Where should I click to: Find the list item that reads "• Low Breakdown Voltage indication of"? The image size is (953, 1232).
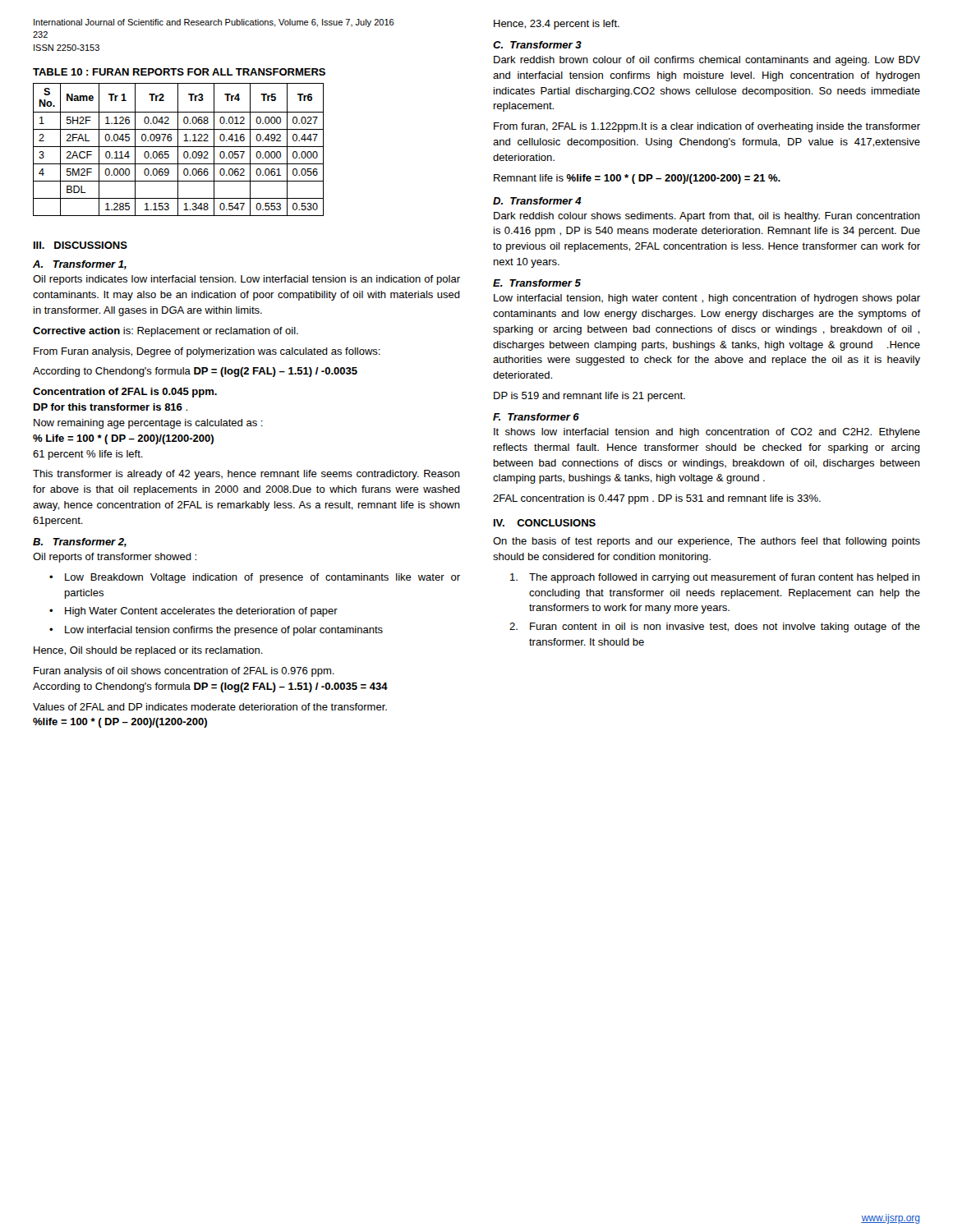point(255,585)
